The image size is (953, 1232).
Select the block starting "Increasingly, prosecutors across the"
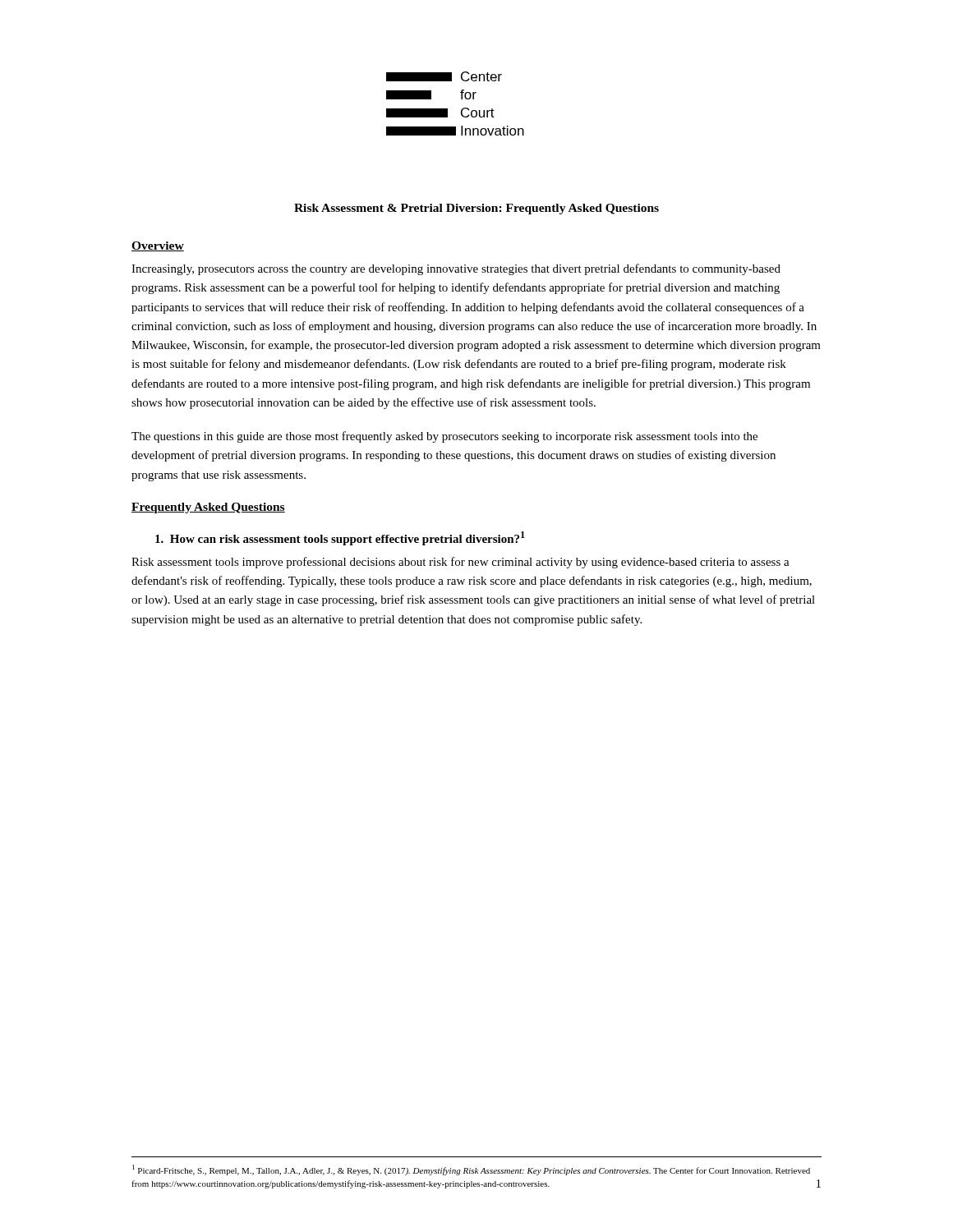pos(476,335)
